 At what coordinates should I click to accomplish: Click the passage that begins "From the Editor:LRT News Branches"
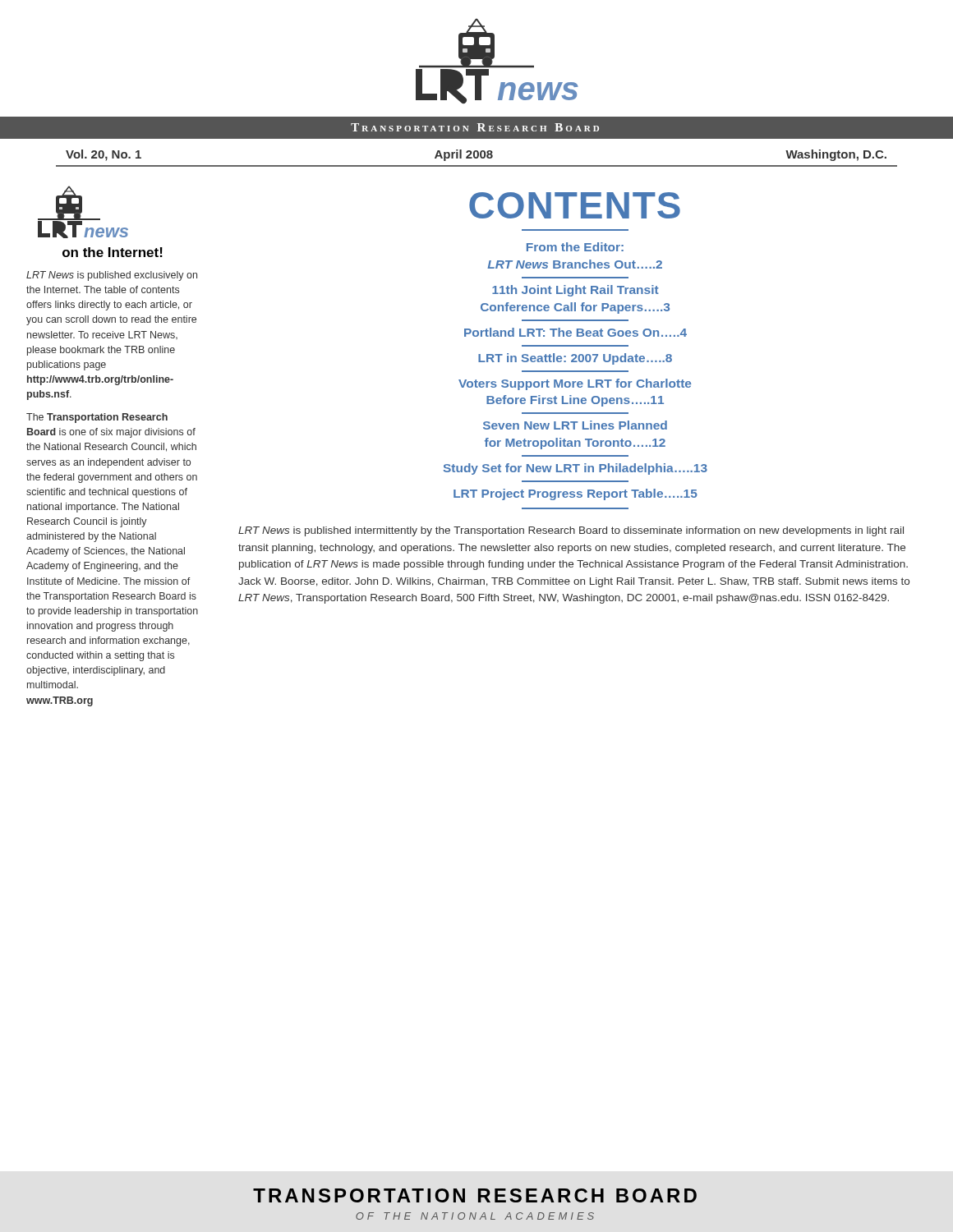(575, 255)
